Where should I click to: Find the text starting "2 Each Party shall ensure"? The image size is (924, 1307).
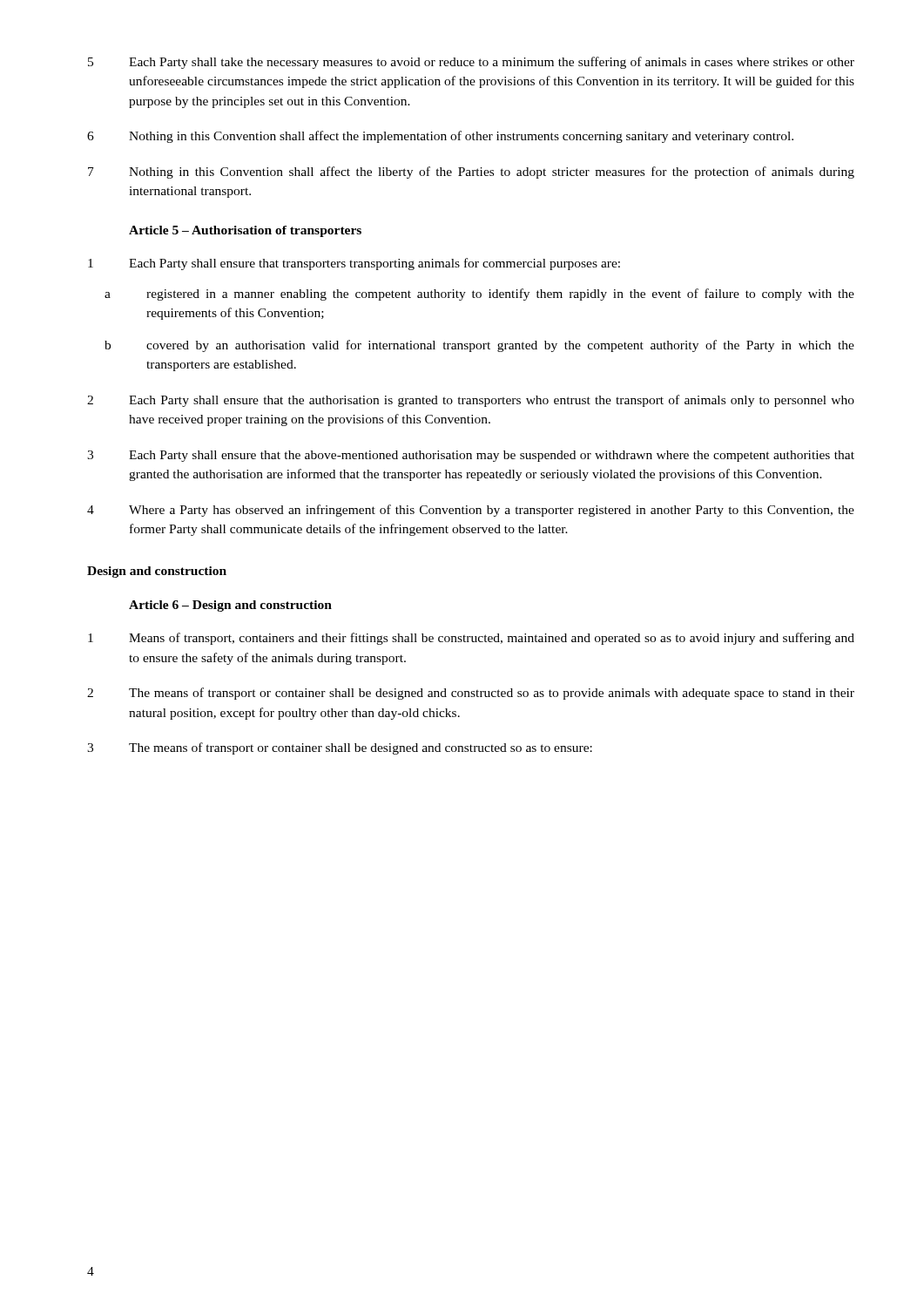pyautogui.click(x=471, y=410)
